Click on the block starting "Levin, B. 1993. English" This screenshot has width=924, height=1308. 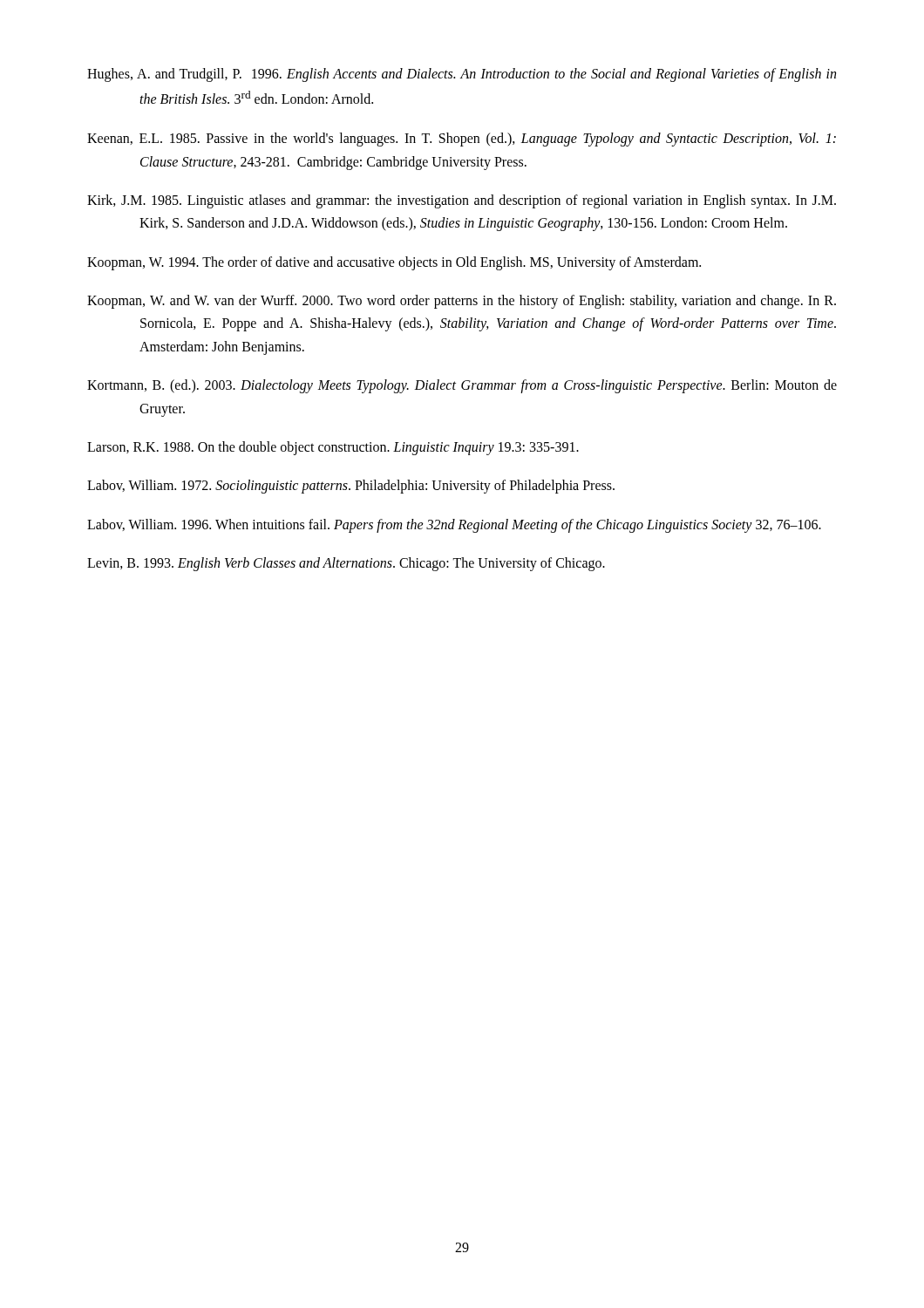point(346,563)
